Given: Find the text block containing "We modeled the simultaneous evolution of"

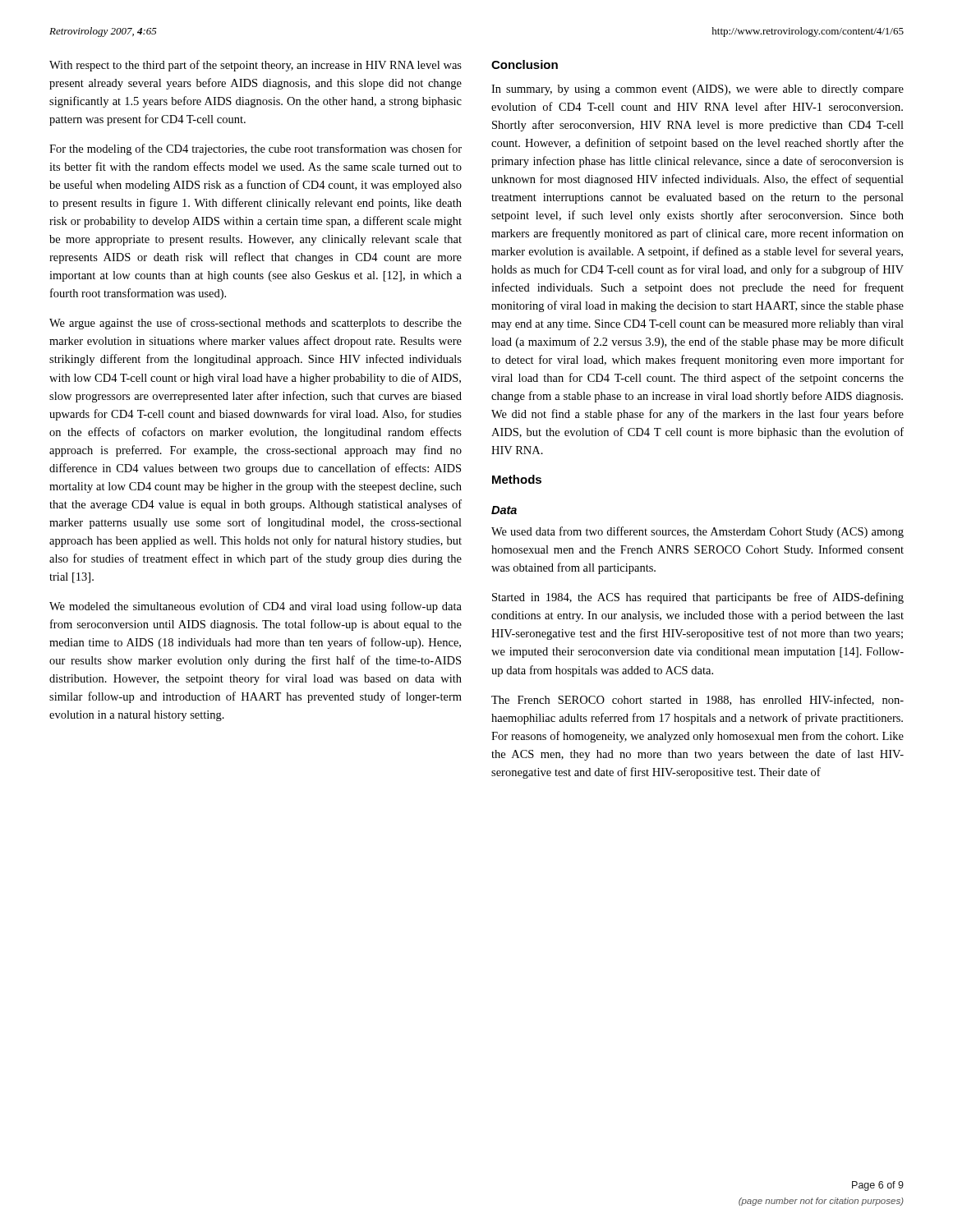Looking at the screenshot, I should [255, 660].
